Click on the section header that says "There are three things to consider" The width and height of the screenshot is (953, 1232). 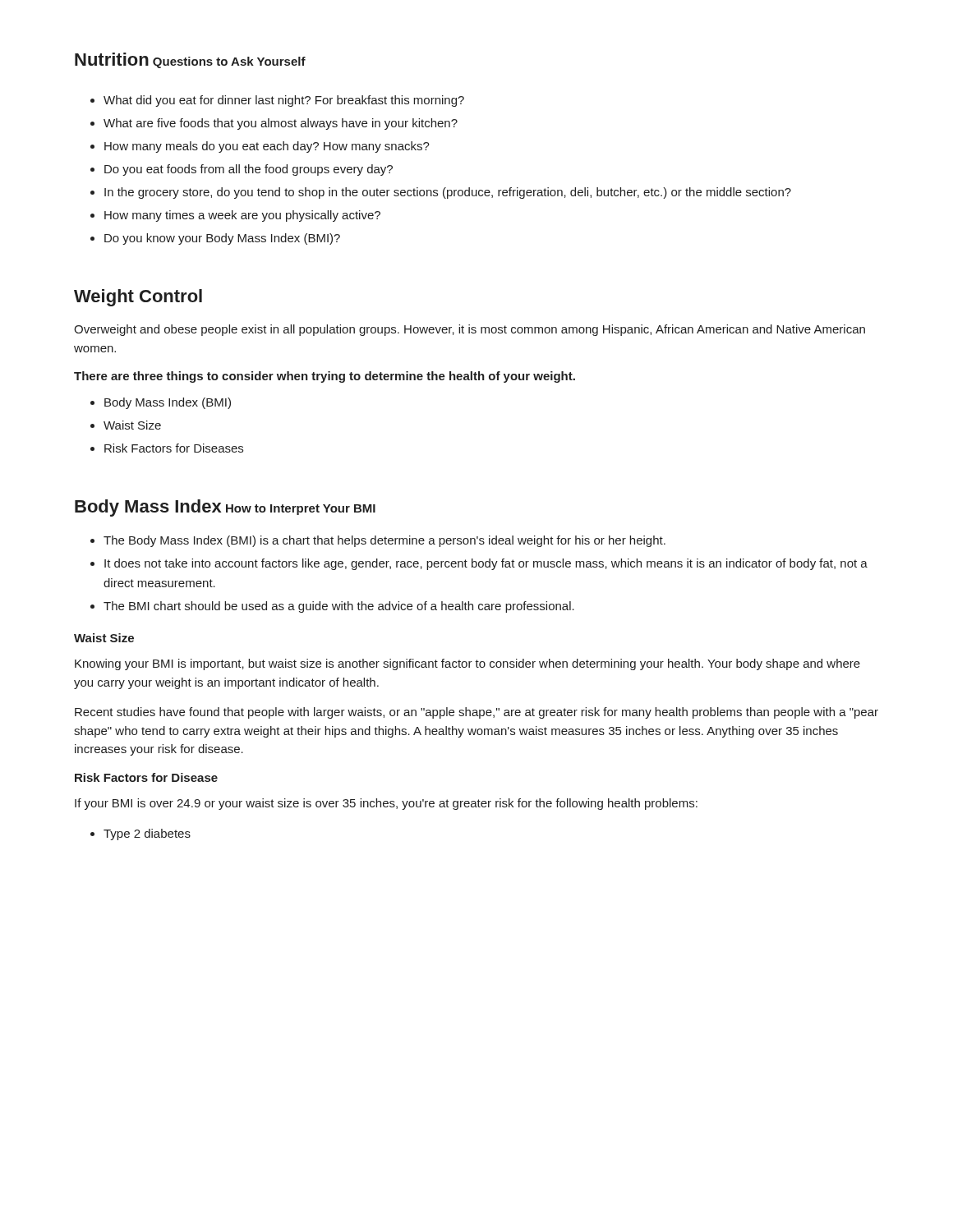(325, 376)
